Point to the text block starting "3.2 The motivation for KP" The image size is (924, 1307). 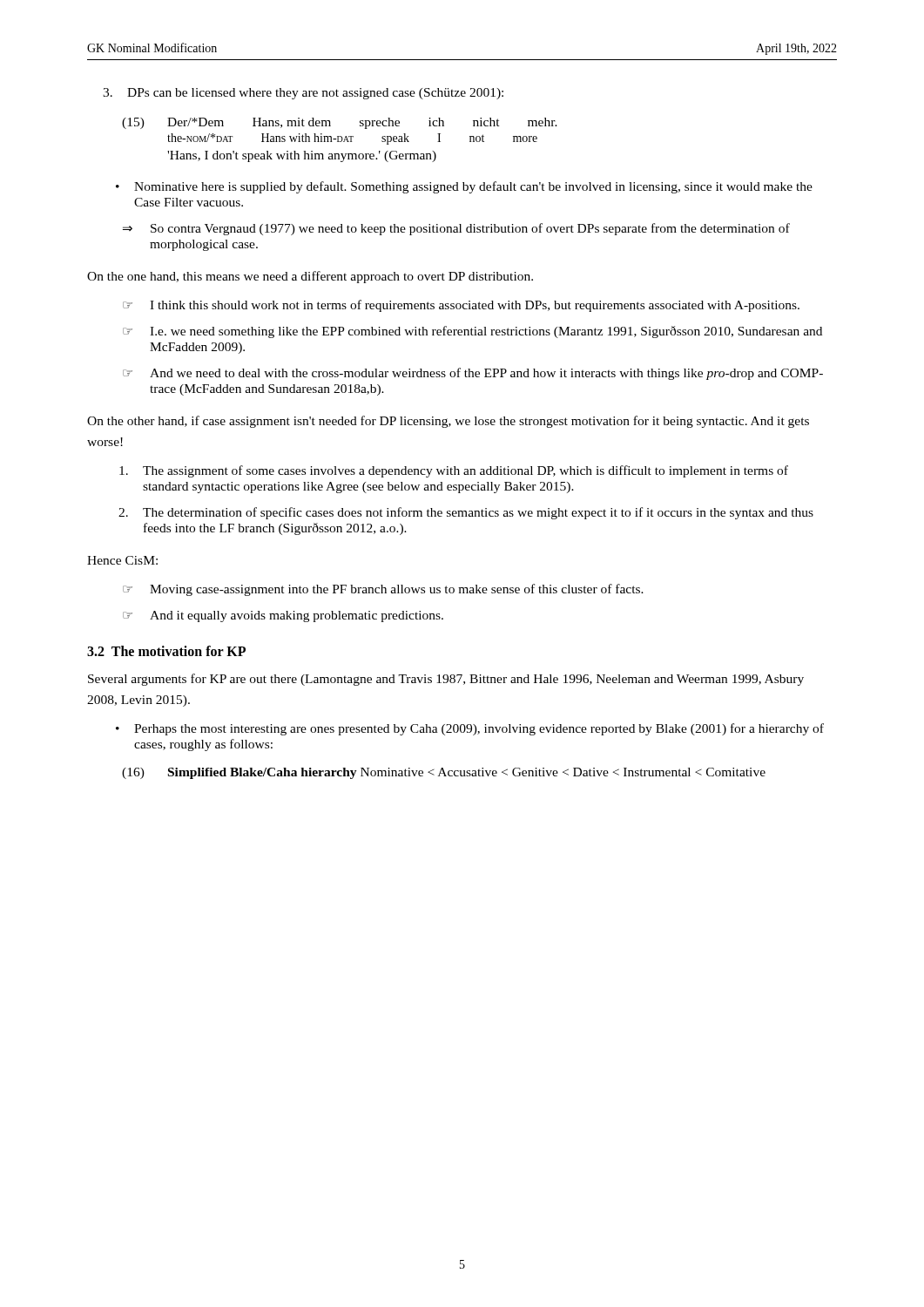point(167,651)
